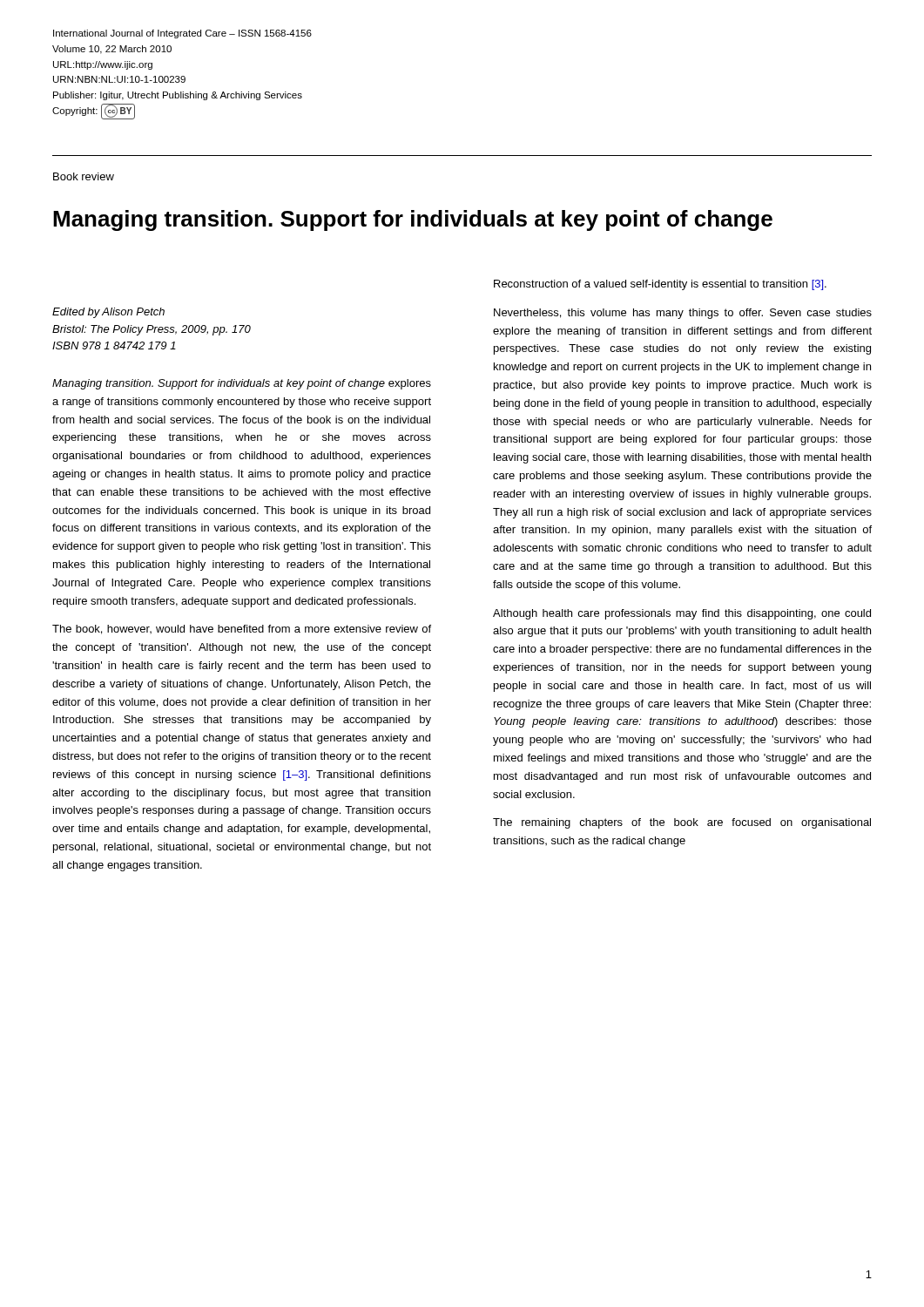The width and height of the screenshot is (924, 1307).
Task: Click the passage that begins "Although health care professionals may find this disappointing,"
Action: click(682, 704)
